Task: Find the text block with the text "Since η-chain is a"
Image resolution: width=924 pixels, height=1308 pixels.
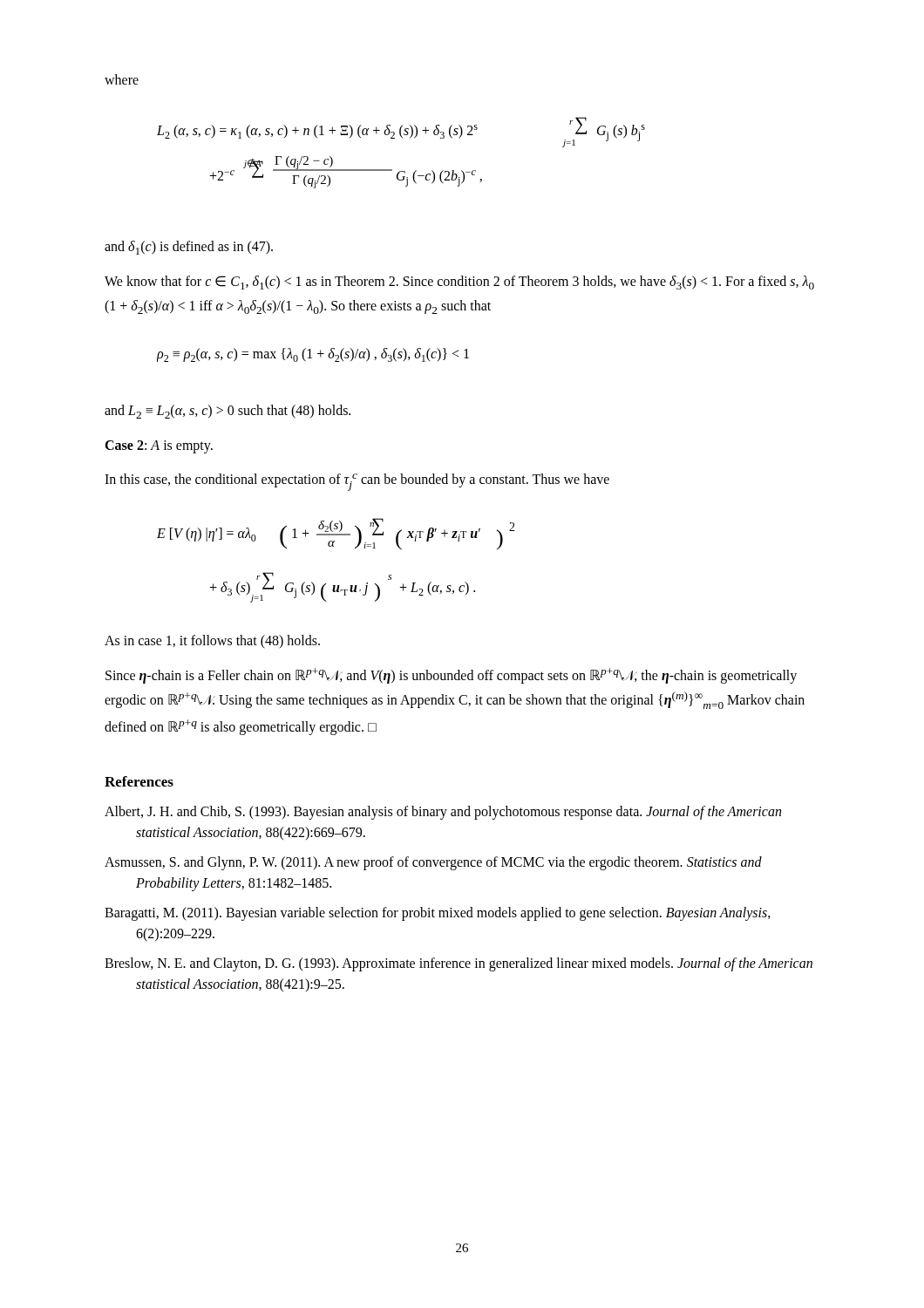Action: tap(455, 699)
